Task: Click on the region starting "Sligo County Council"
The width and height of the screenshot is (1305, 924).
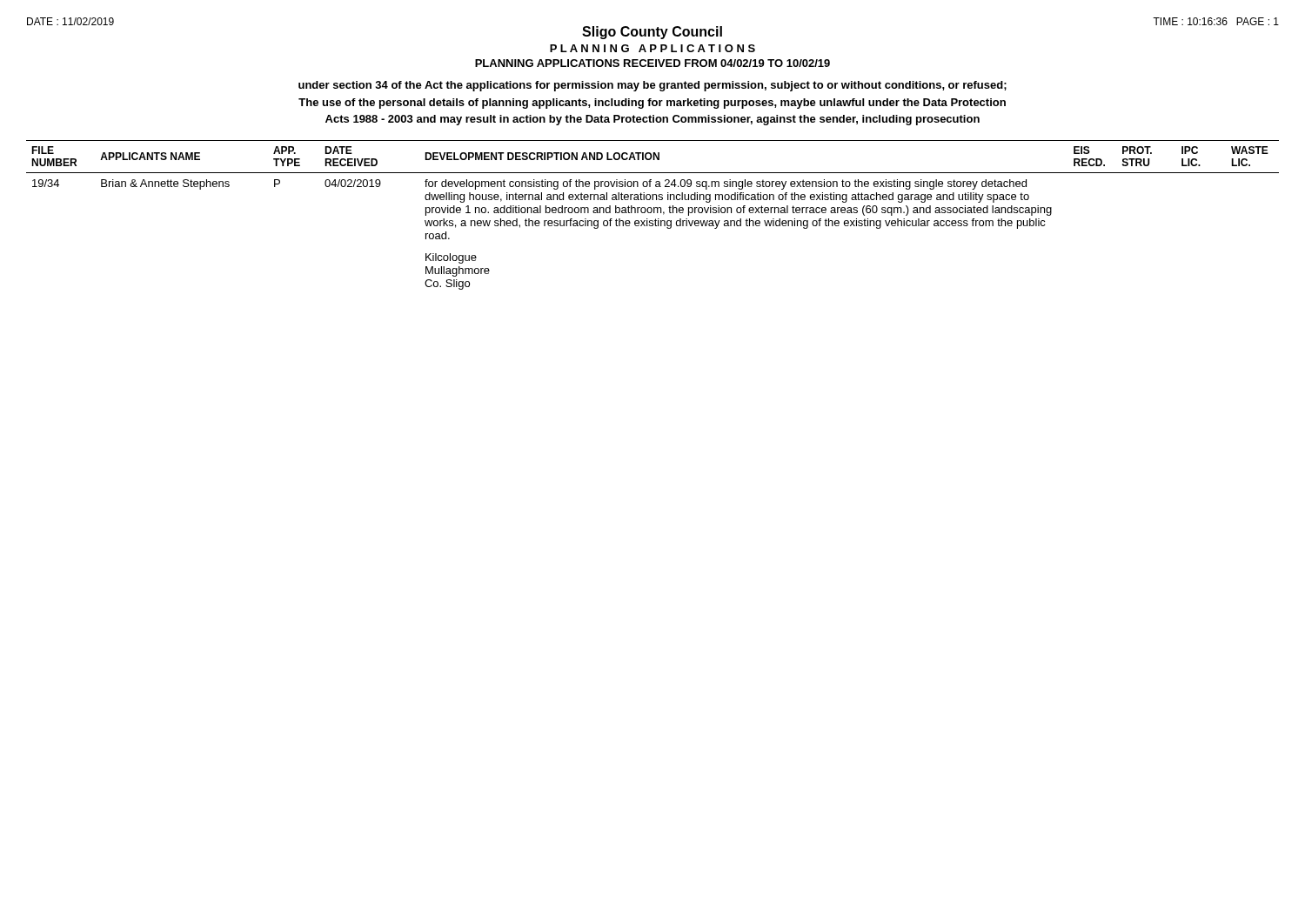Action: (x=652, y=32)
